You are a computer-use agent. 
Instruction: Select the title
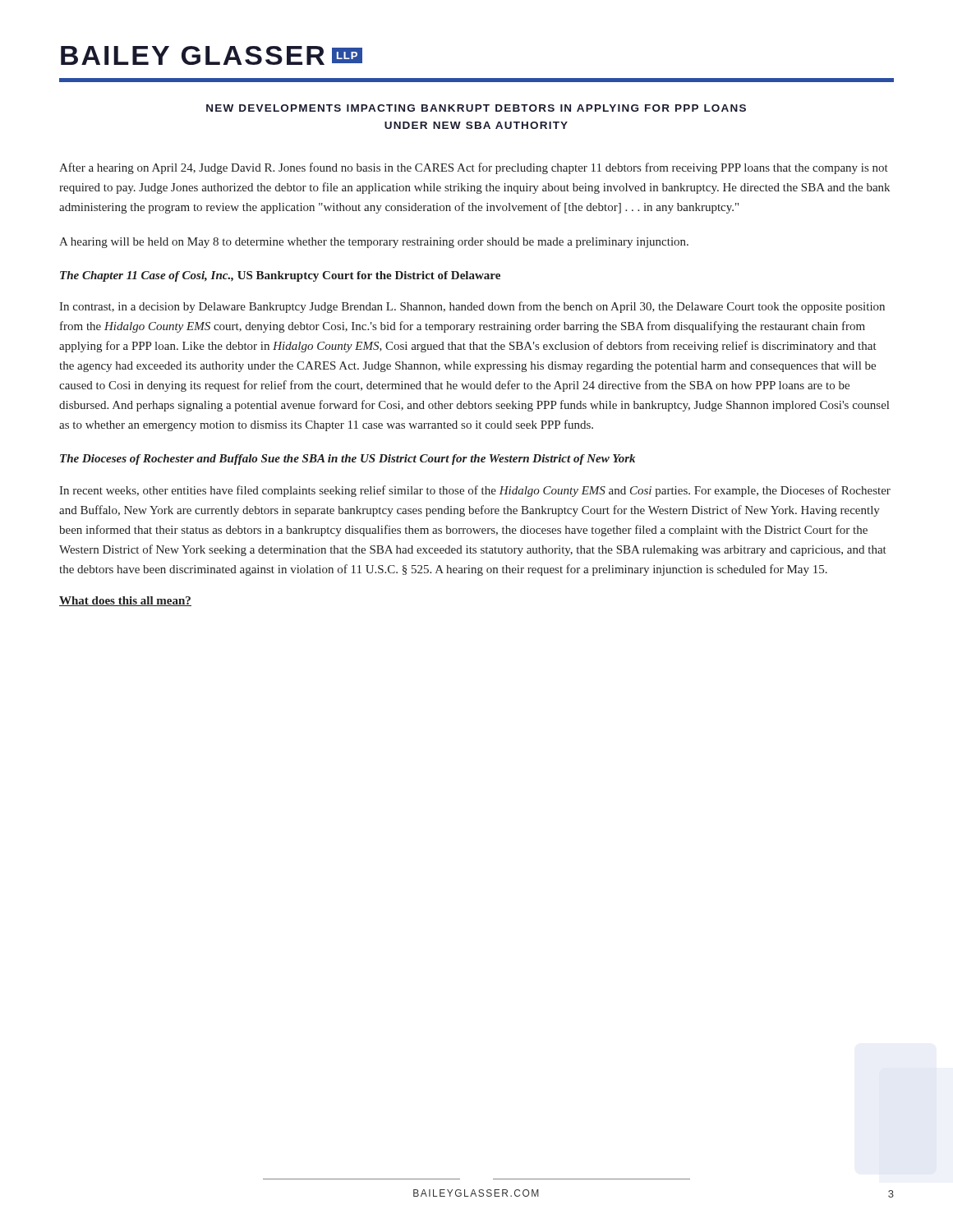476,117
